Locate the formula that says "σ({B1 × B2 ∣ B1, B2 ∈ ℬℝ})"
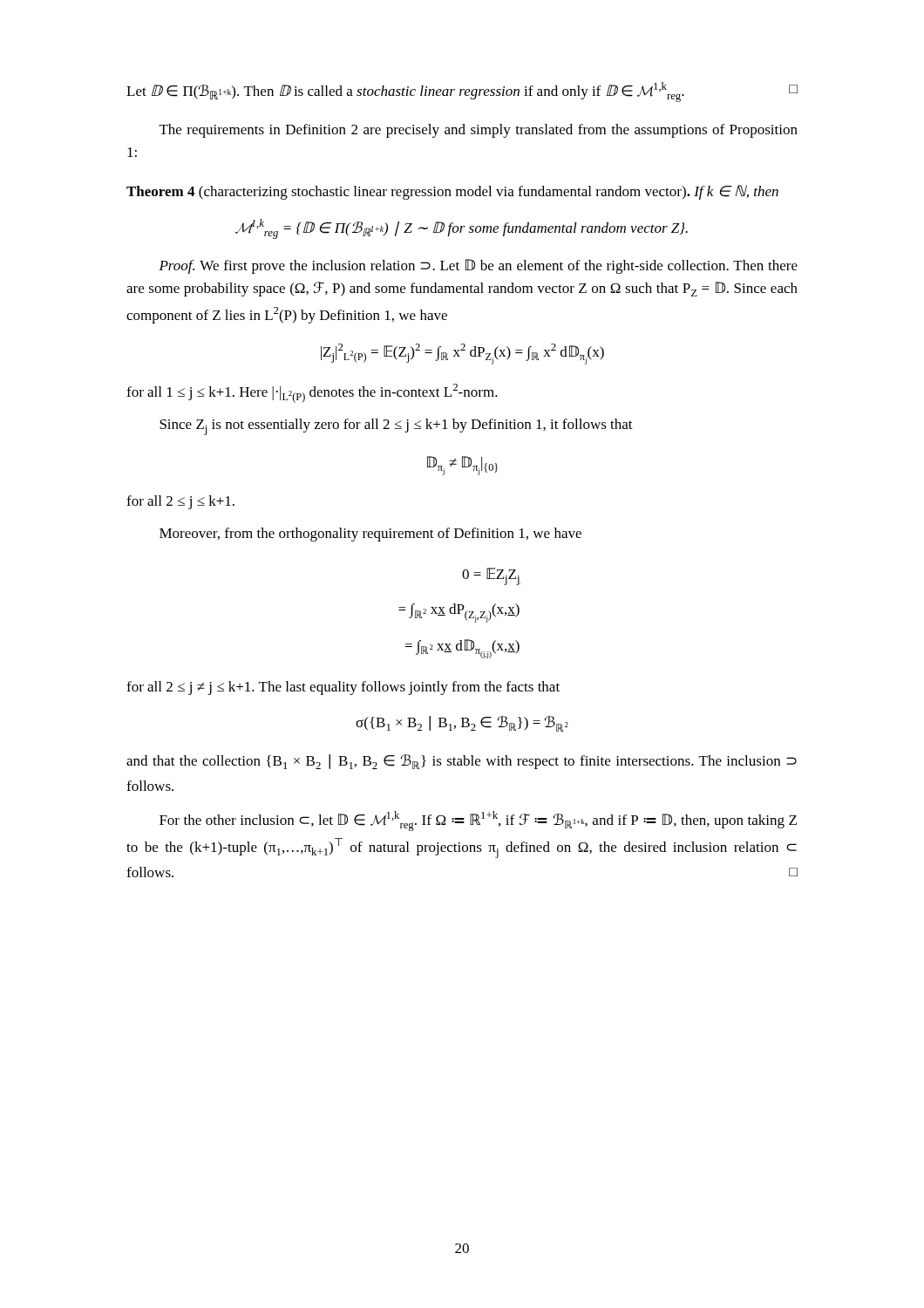 point(462,724)
